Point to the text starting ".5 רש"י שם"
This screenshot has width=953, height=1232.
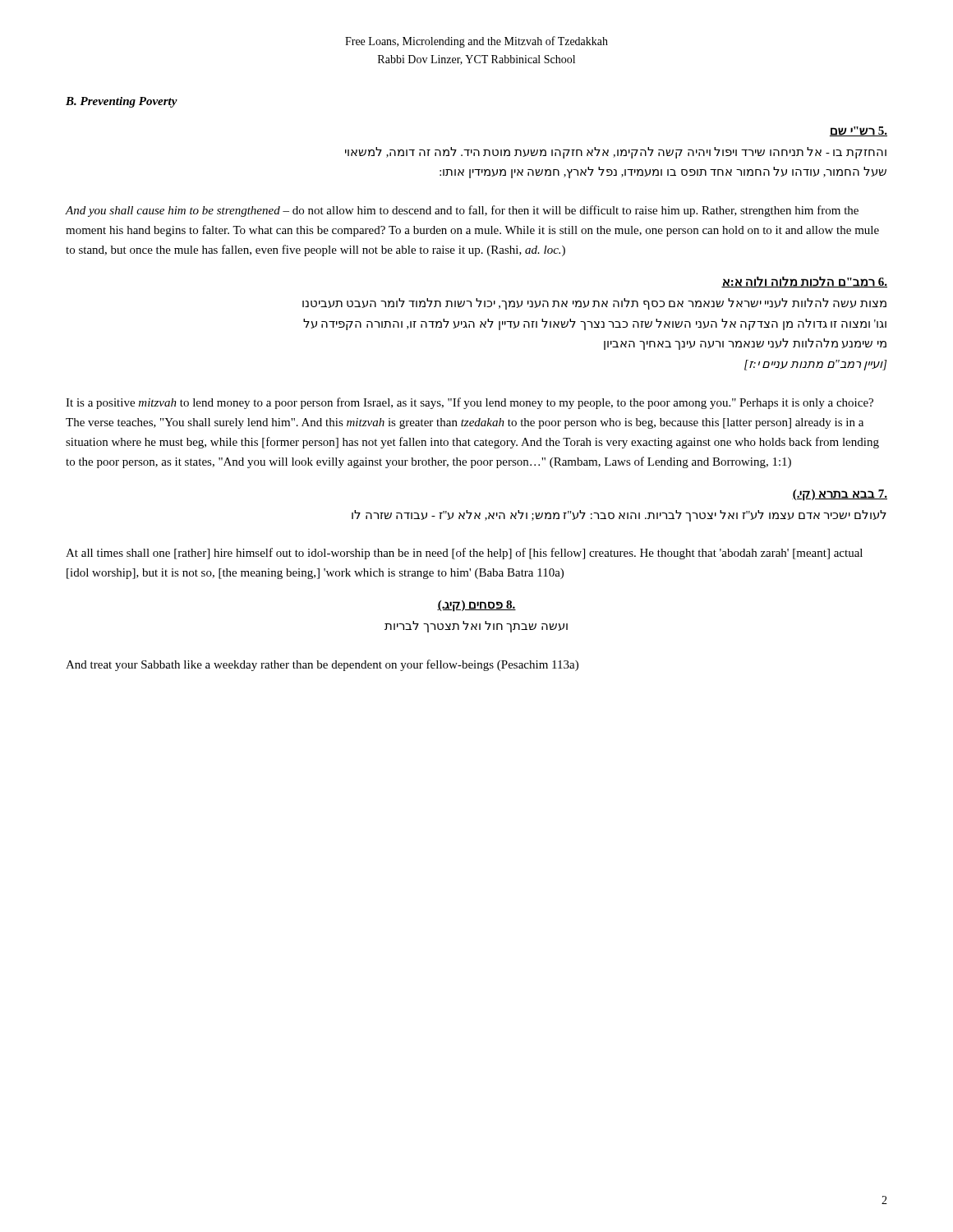(858, 130)
